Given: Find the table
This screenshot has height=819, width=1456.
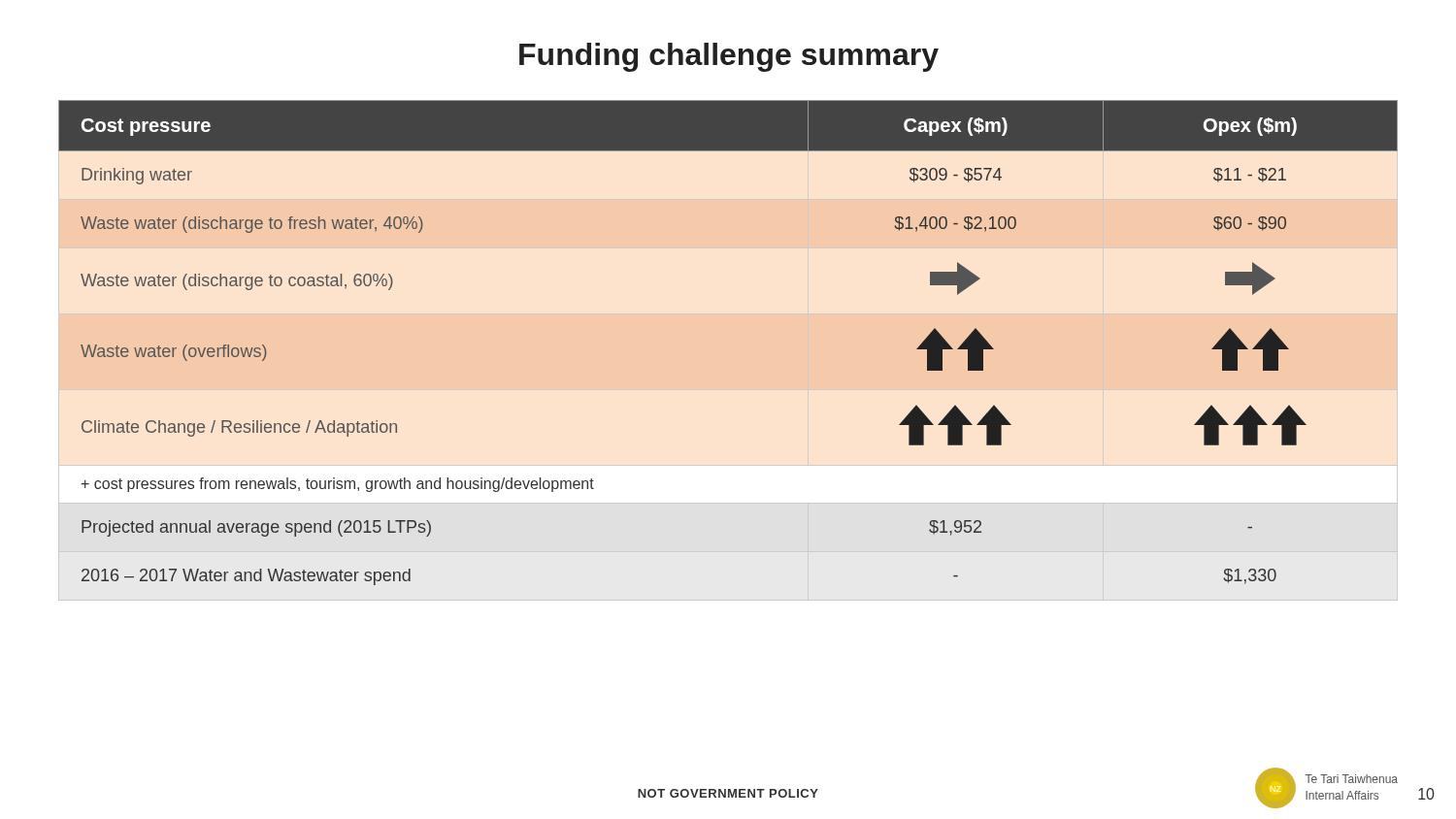Looking at the screenshot, I should pos(728,350).
